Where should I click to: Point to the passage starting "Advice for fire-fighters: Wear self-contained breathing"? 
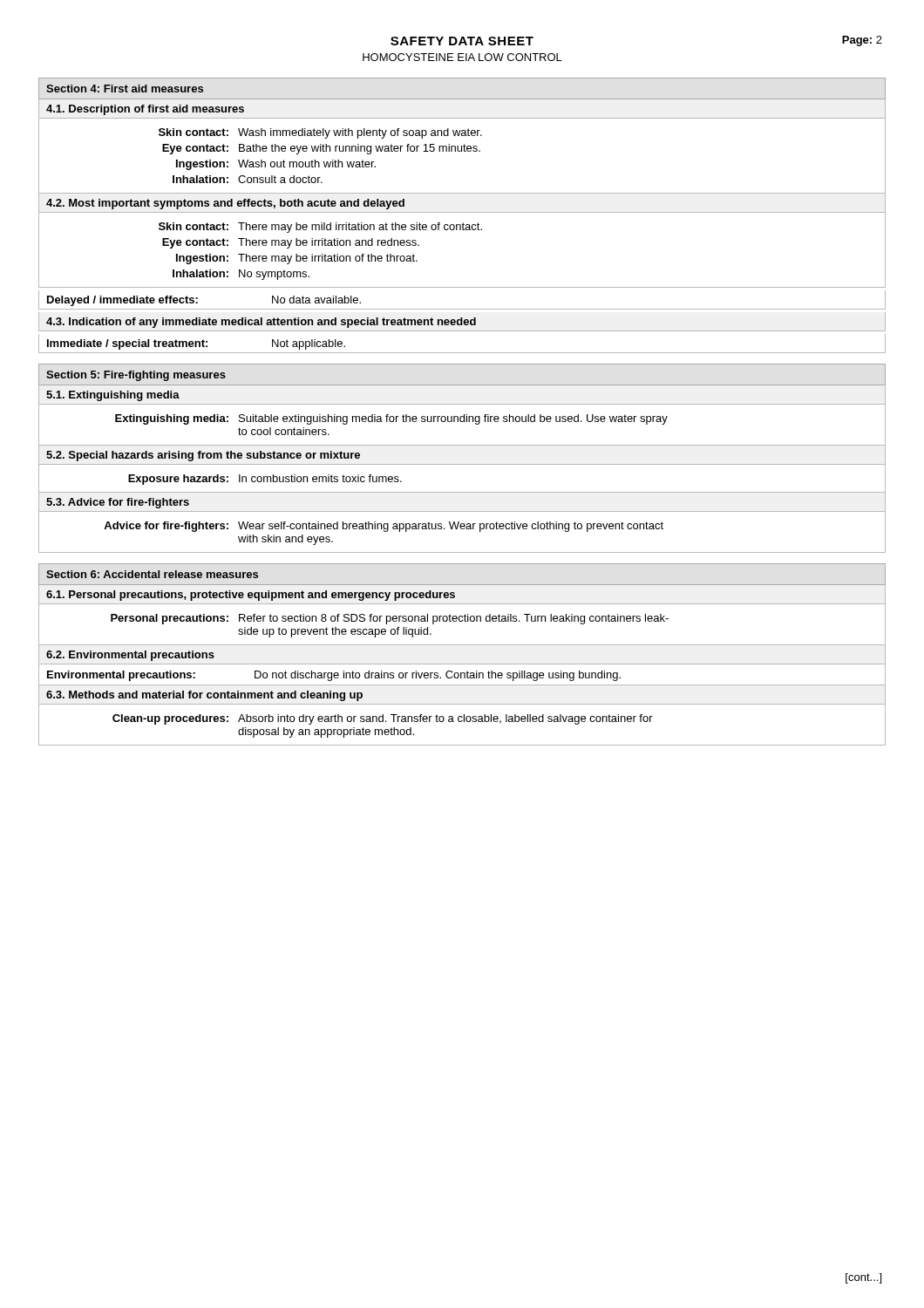tap(462, 532)
